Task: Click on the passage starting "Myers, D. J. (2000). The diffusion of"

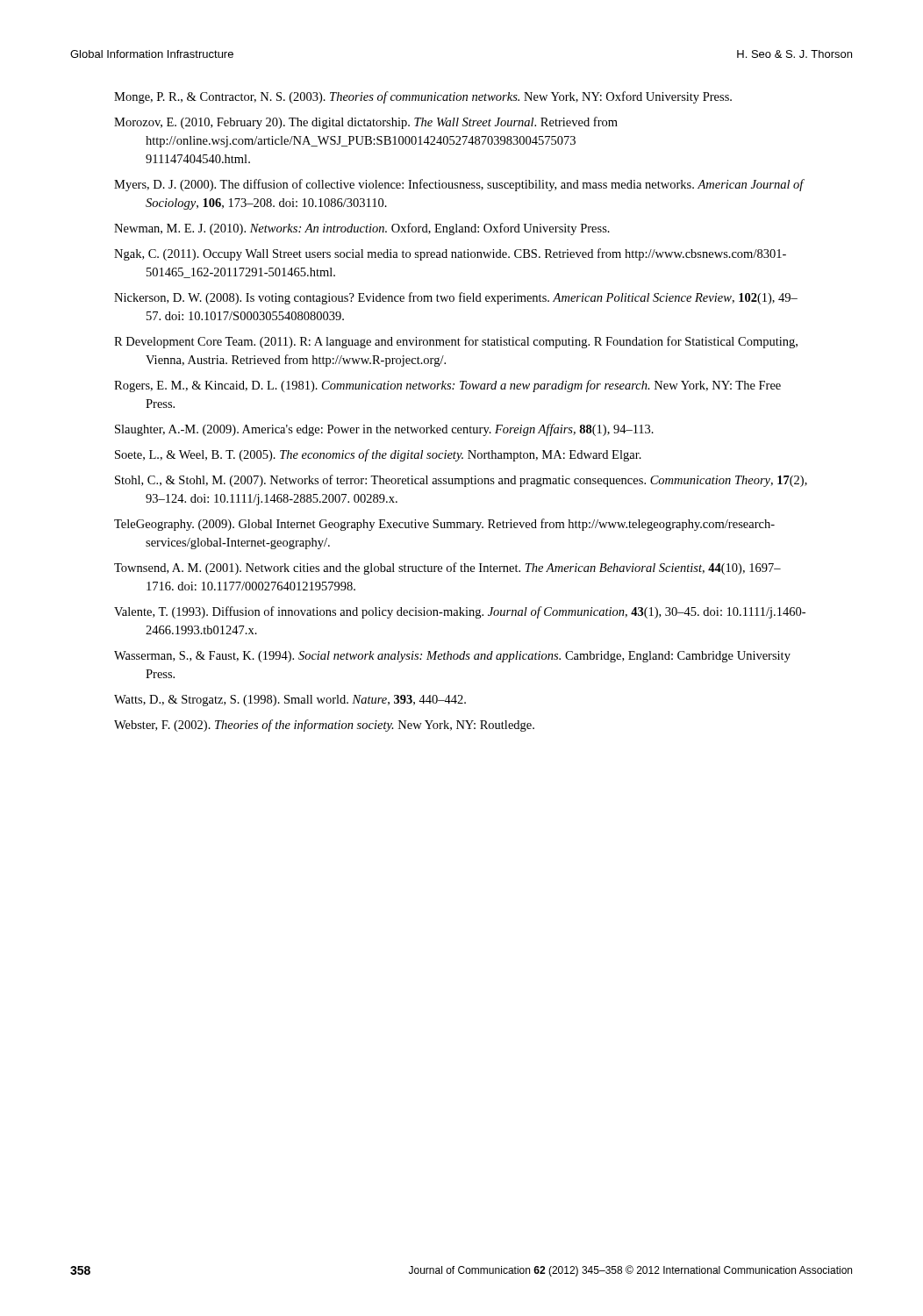Action: [x=459, y=194]
